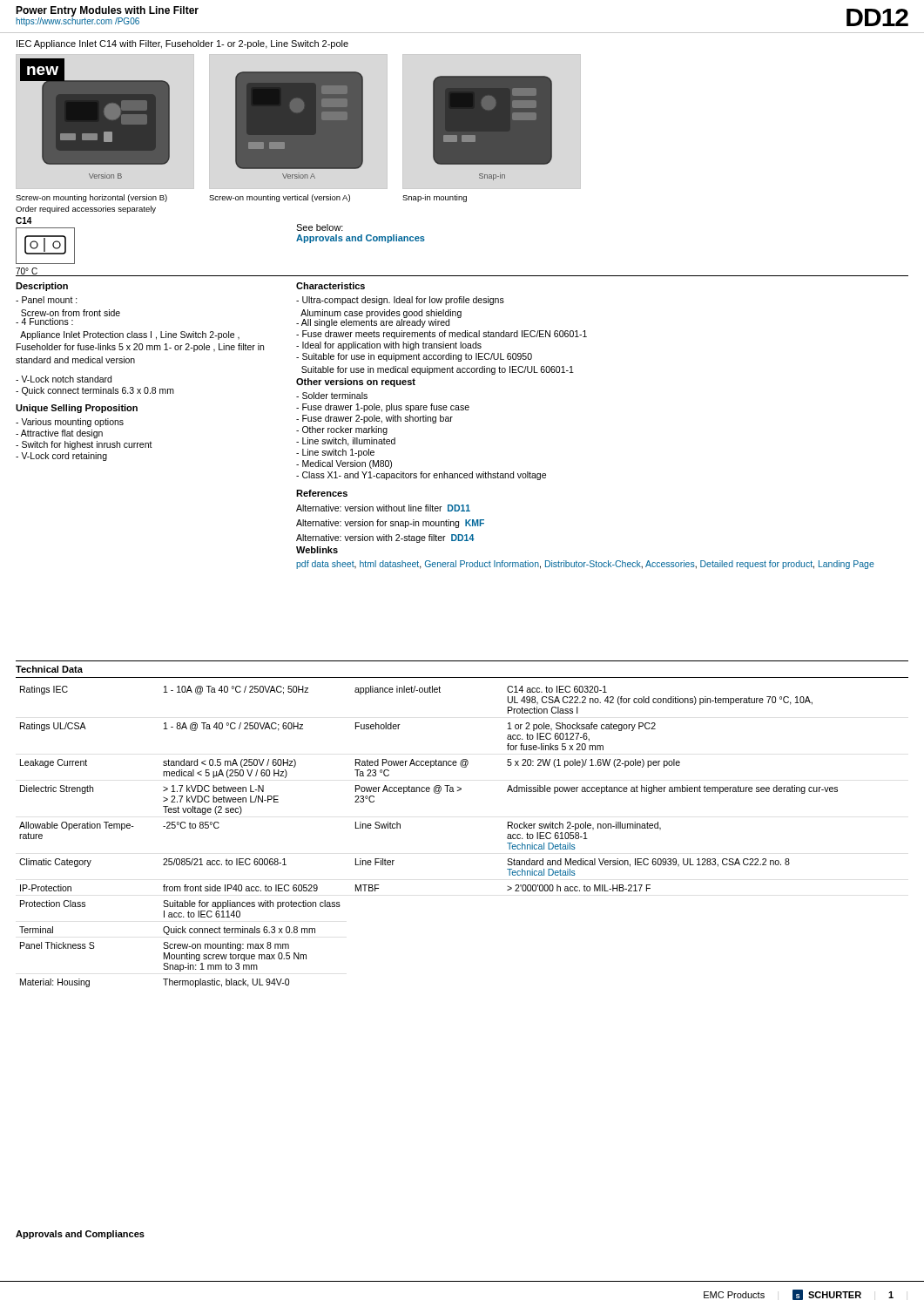924x1307 pixels.
Task: Point to the element starting "Medical Version (M80)"
Action: point(344,464)
